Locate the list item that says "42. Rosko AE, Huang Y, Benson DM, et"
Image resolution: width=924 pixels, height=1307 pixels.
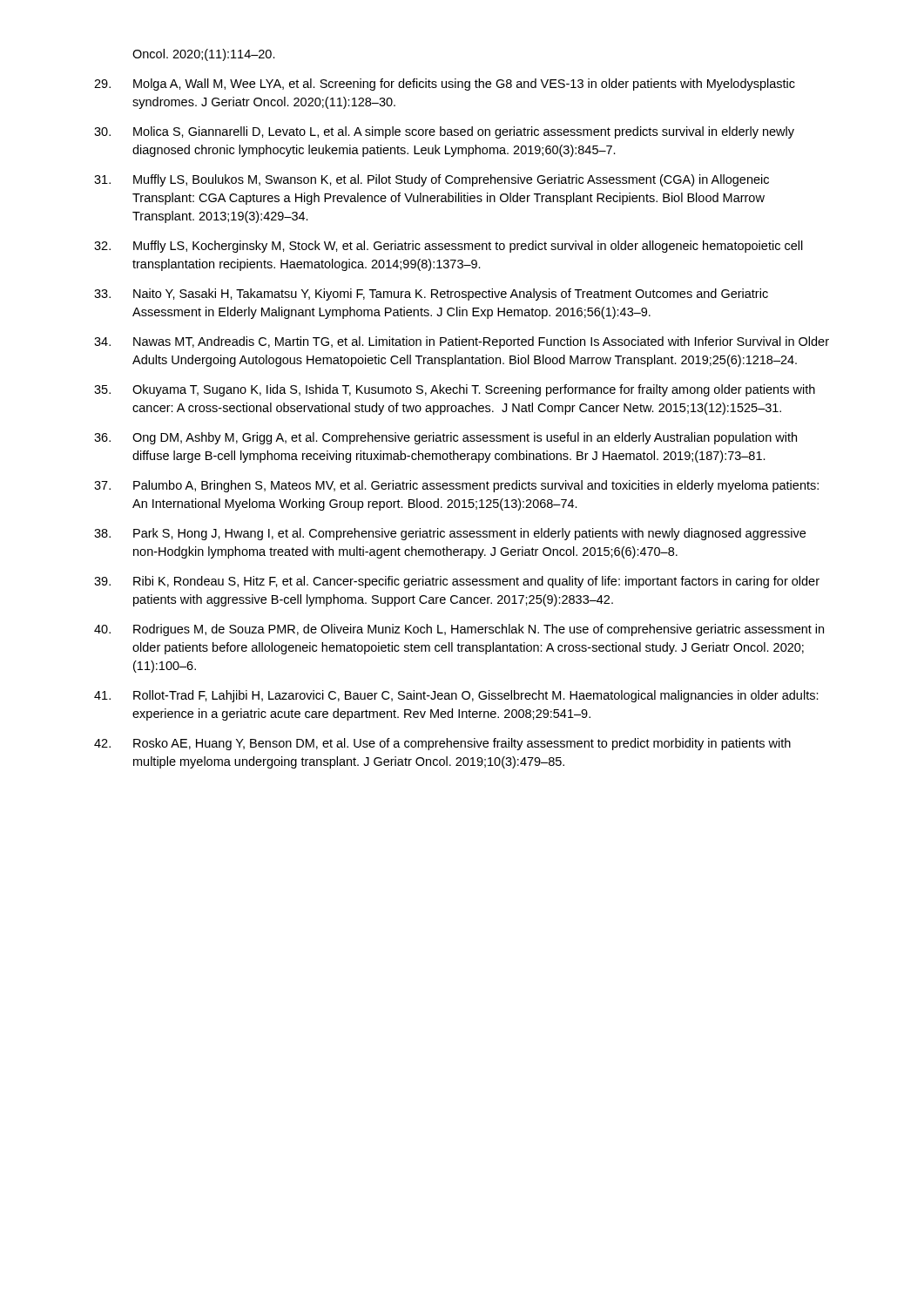pos(462,753)
